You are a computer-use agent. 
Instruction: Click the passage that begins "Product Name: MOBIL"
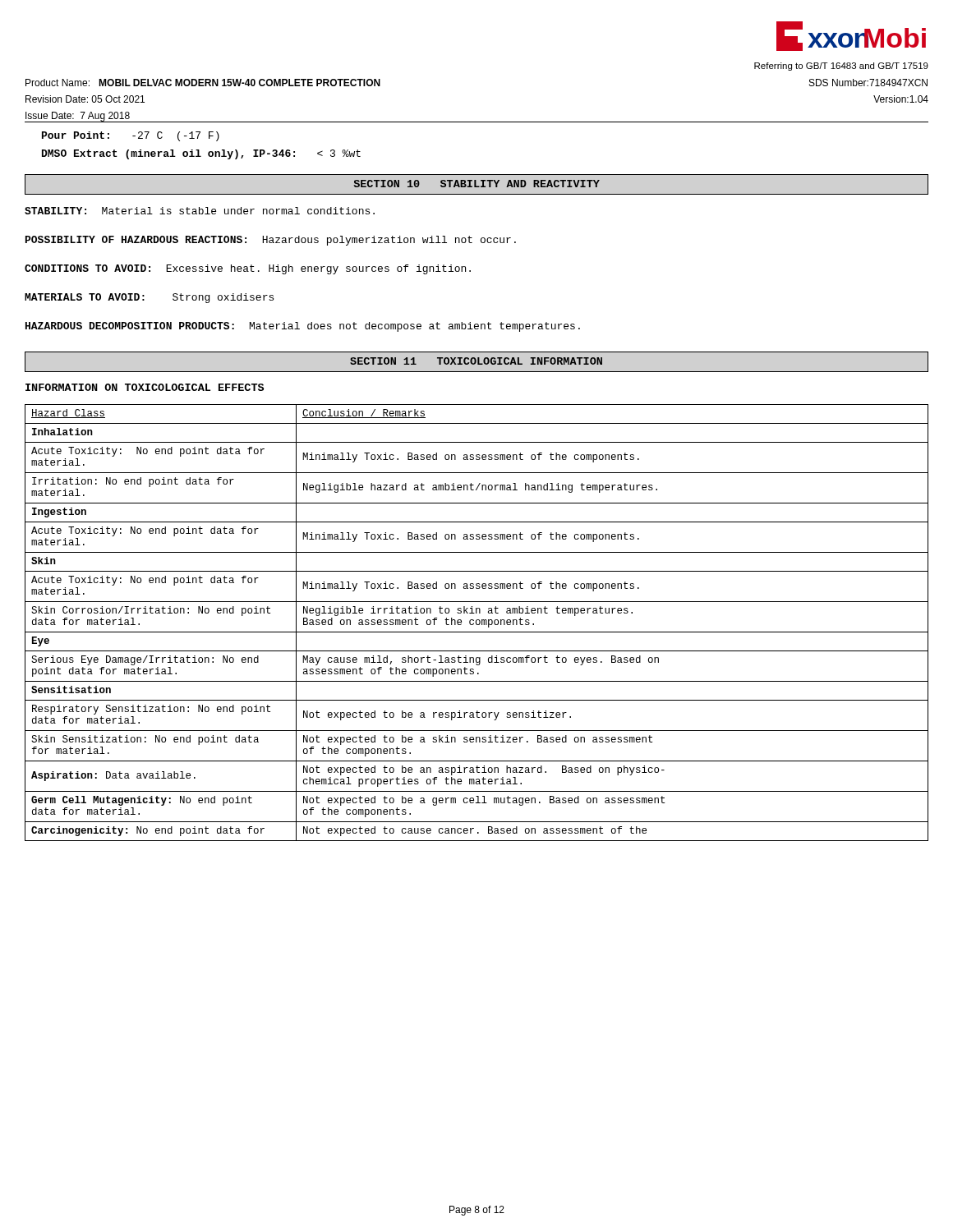[203, 83]
